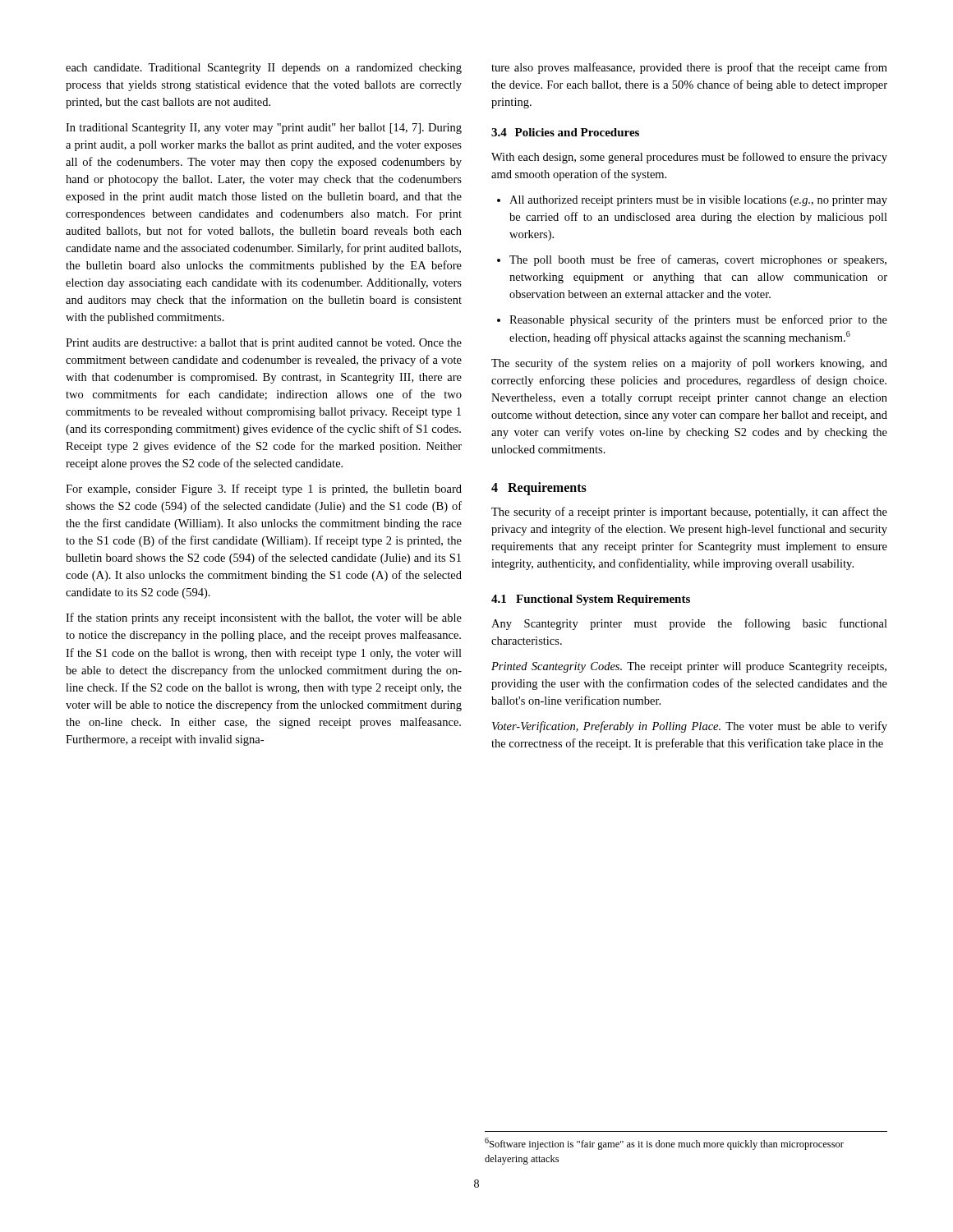Click on the list item with the text "Reasonable physical security of the printers"
This screenshot has width=953, height=1232.
click(689, 329)
